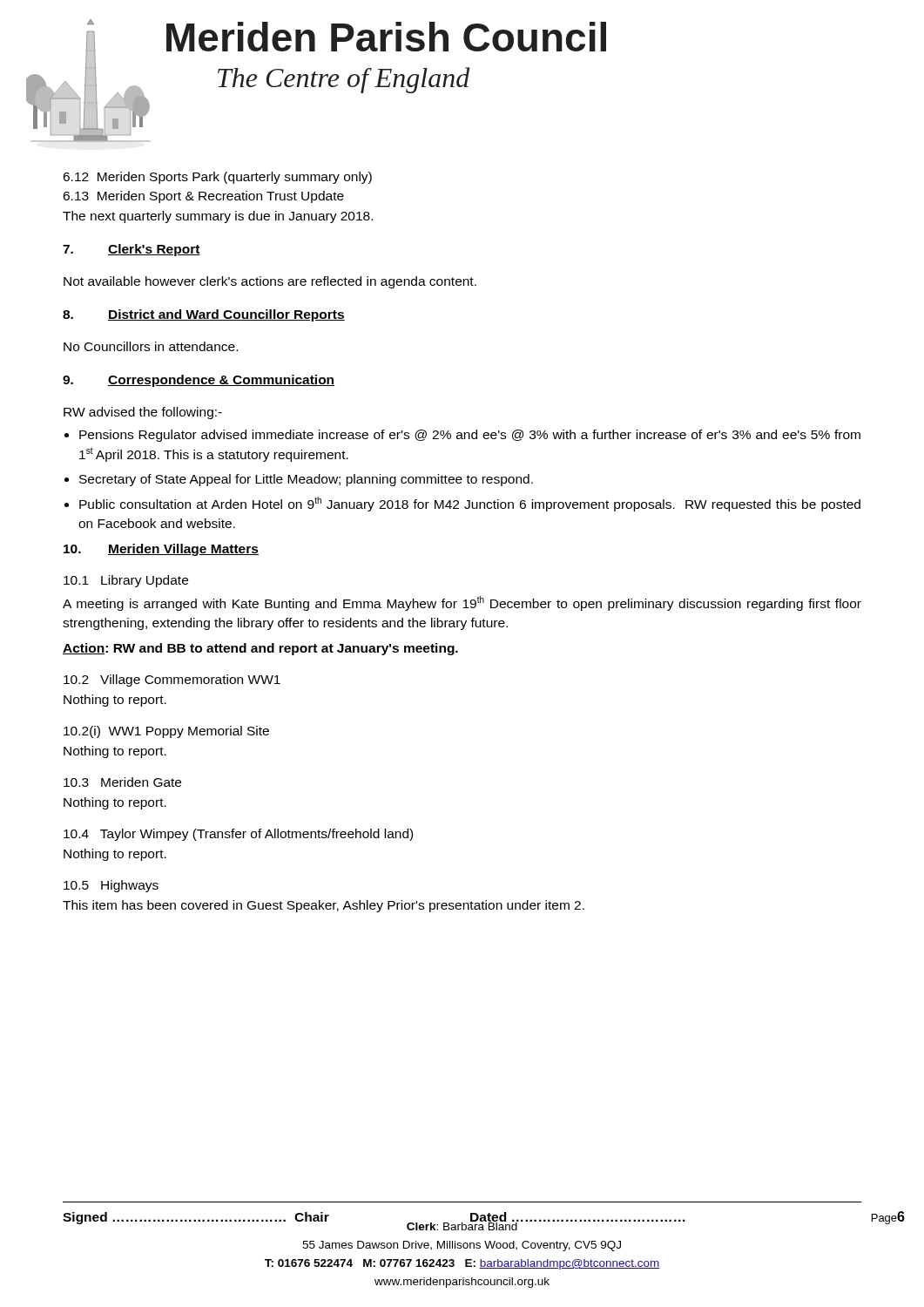Find the block on this page that starts "Not available however clerk's"

coord(270,281)
